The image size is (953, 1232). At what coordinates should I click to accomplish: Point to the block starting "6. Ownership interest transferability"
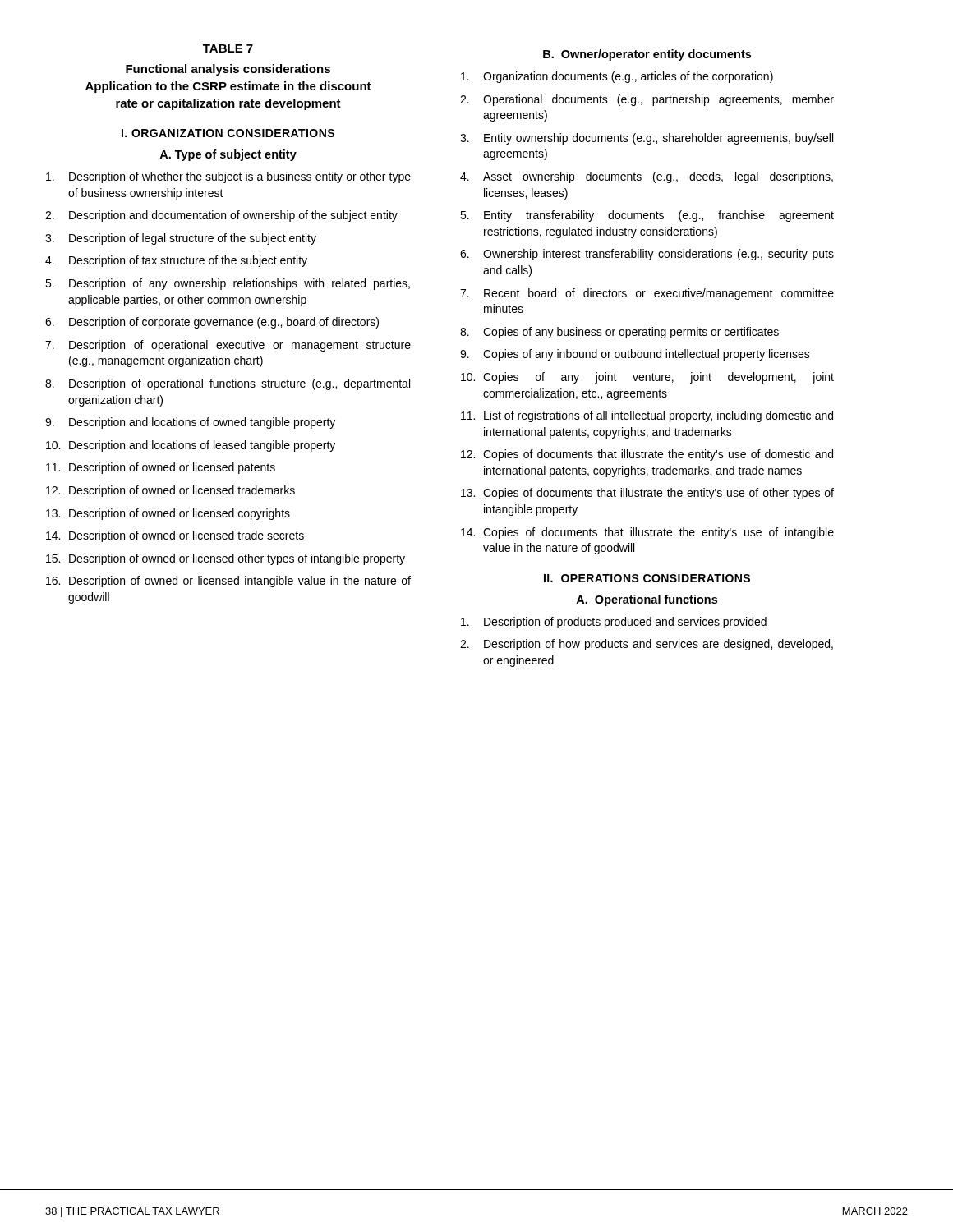coord(647,263)
